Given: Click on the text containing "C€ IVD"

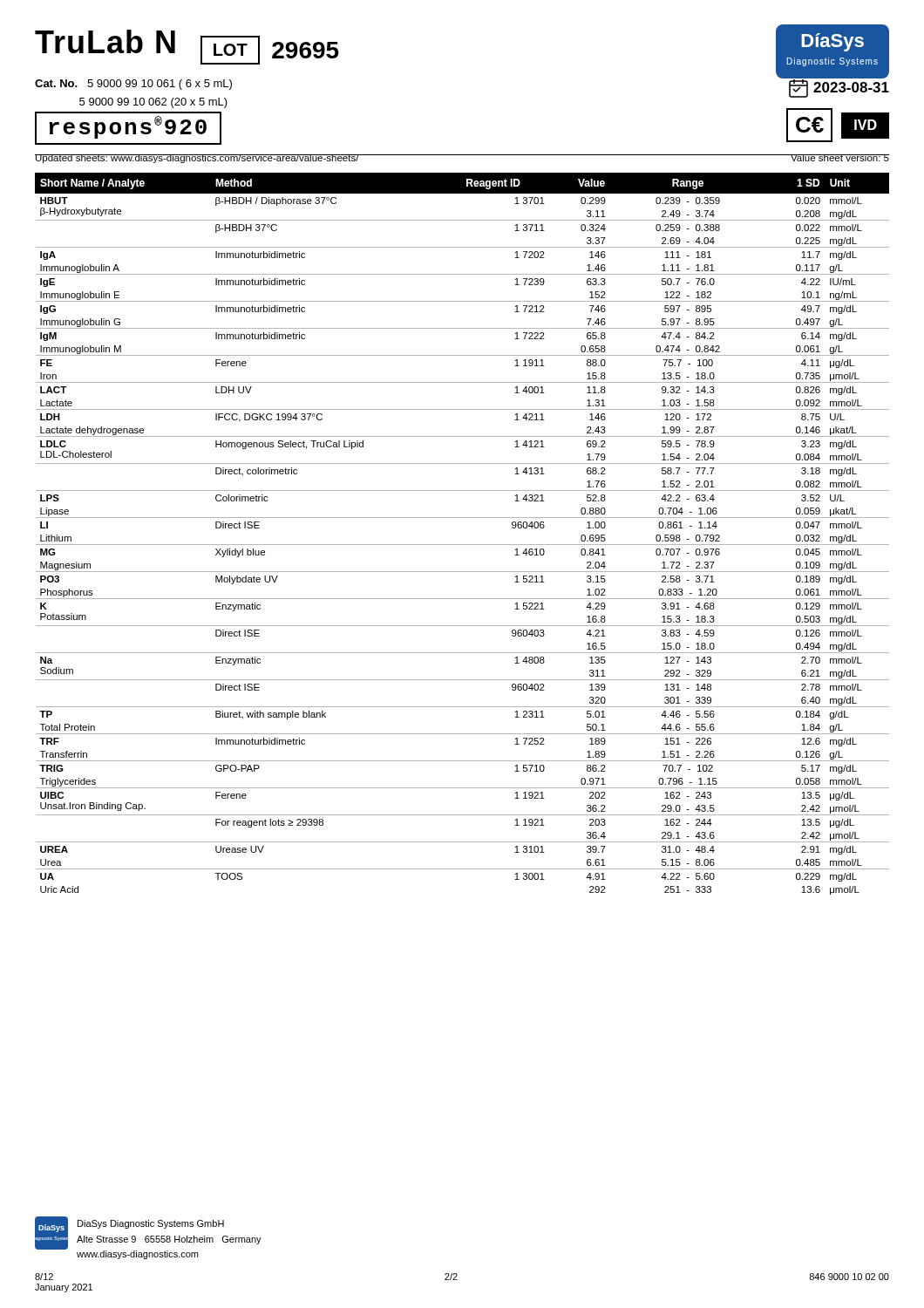Looking at the screenshot, I should tap(838, 125).
